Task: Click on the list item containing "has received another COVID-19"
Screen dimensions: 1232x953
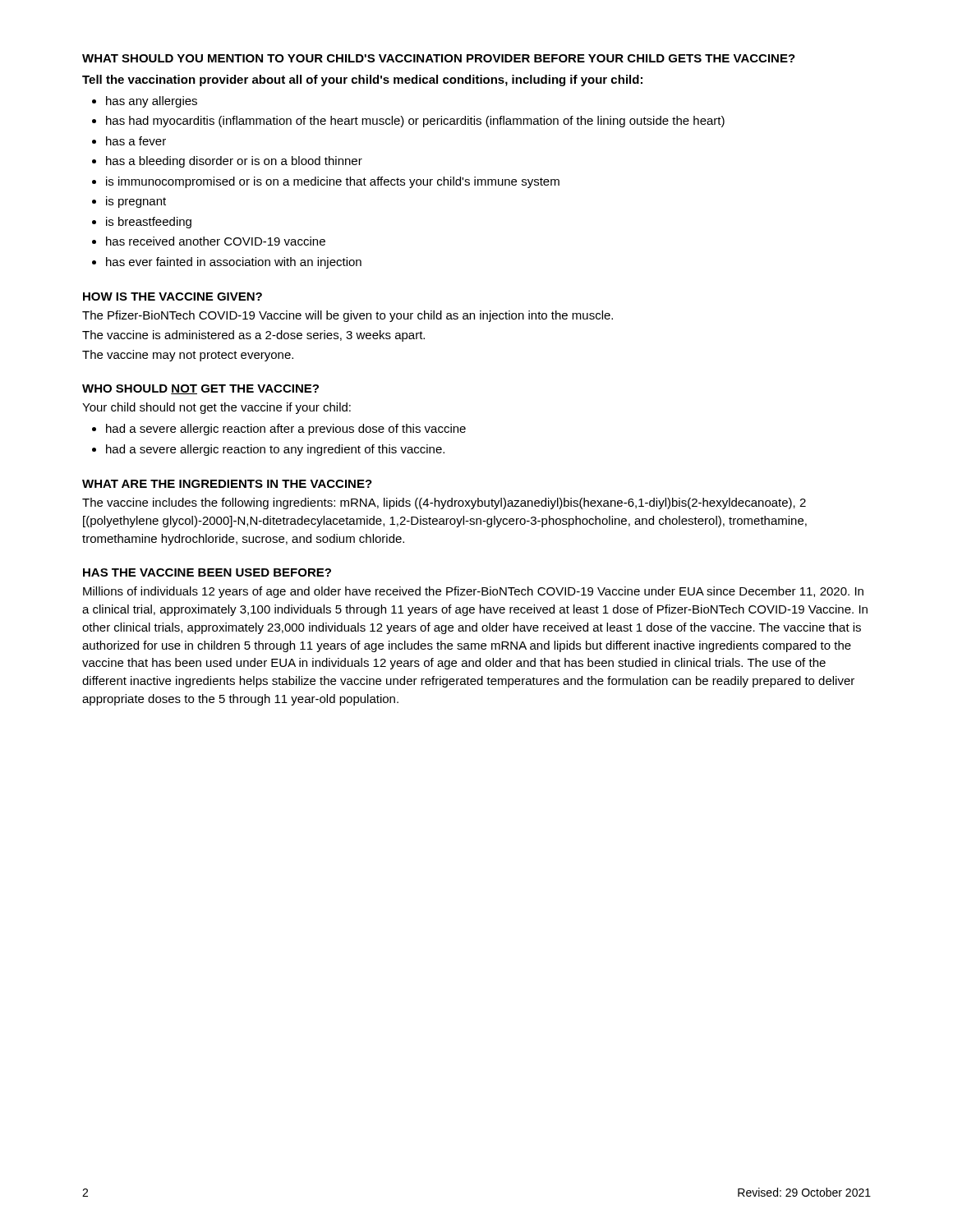Action: [x=215, y=241]
